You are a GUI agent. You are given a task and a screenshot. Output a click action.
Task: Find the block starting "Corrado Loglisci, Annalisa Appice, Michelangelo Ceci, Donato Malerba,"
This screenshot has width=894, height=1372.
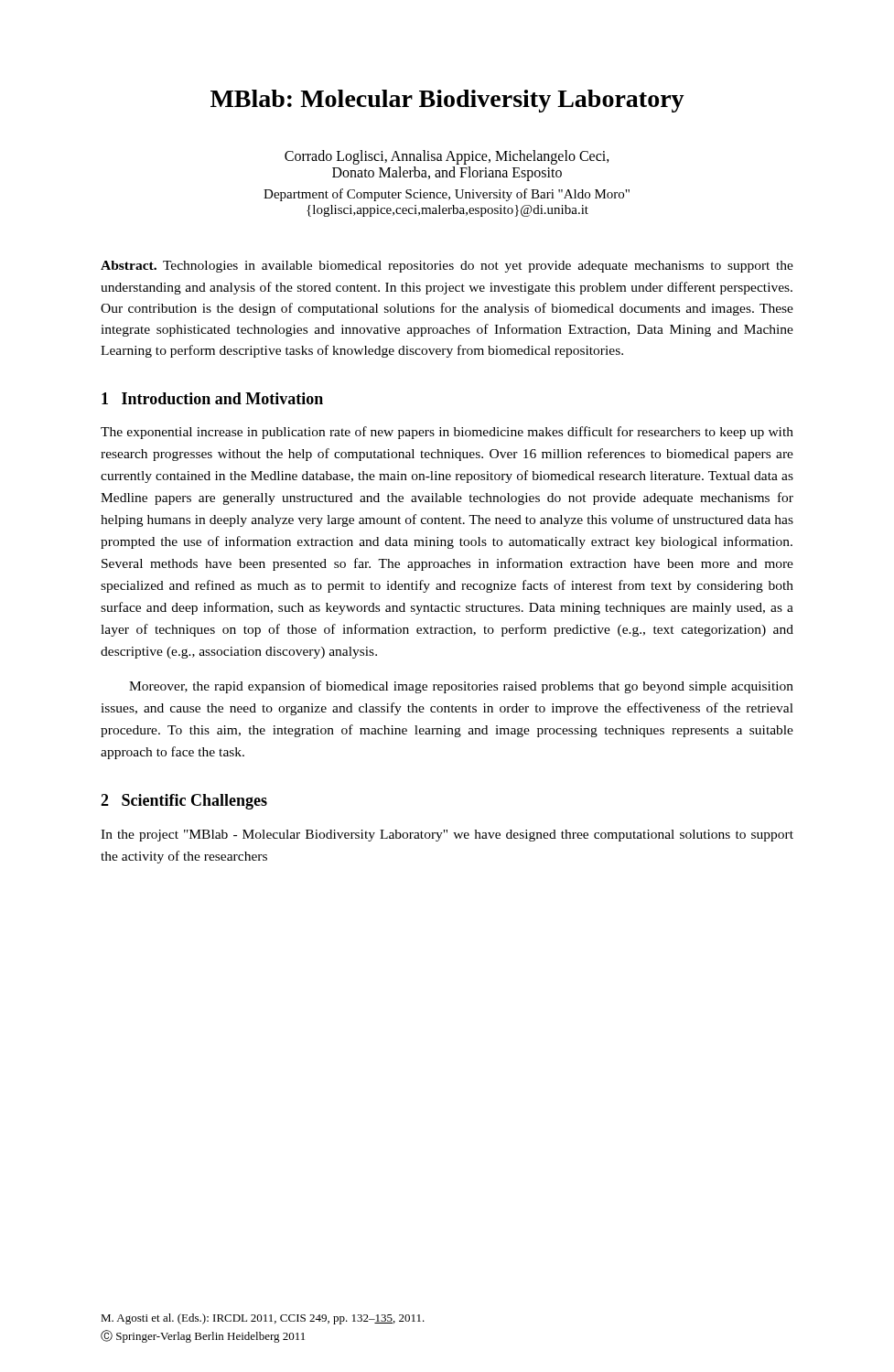447,165
